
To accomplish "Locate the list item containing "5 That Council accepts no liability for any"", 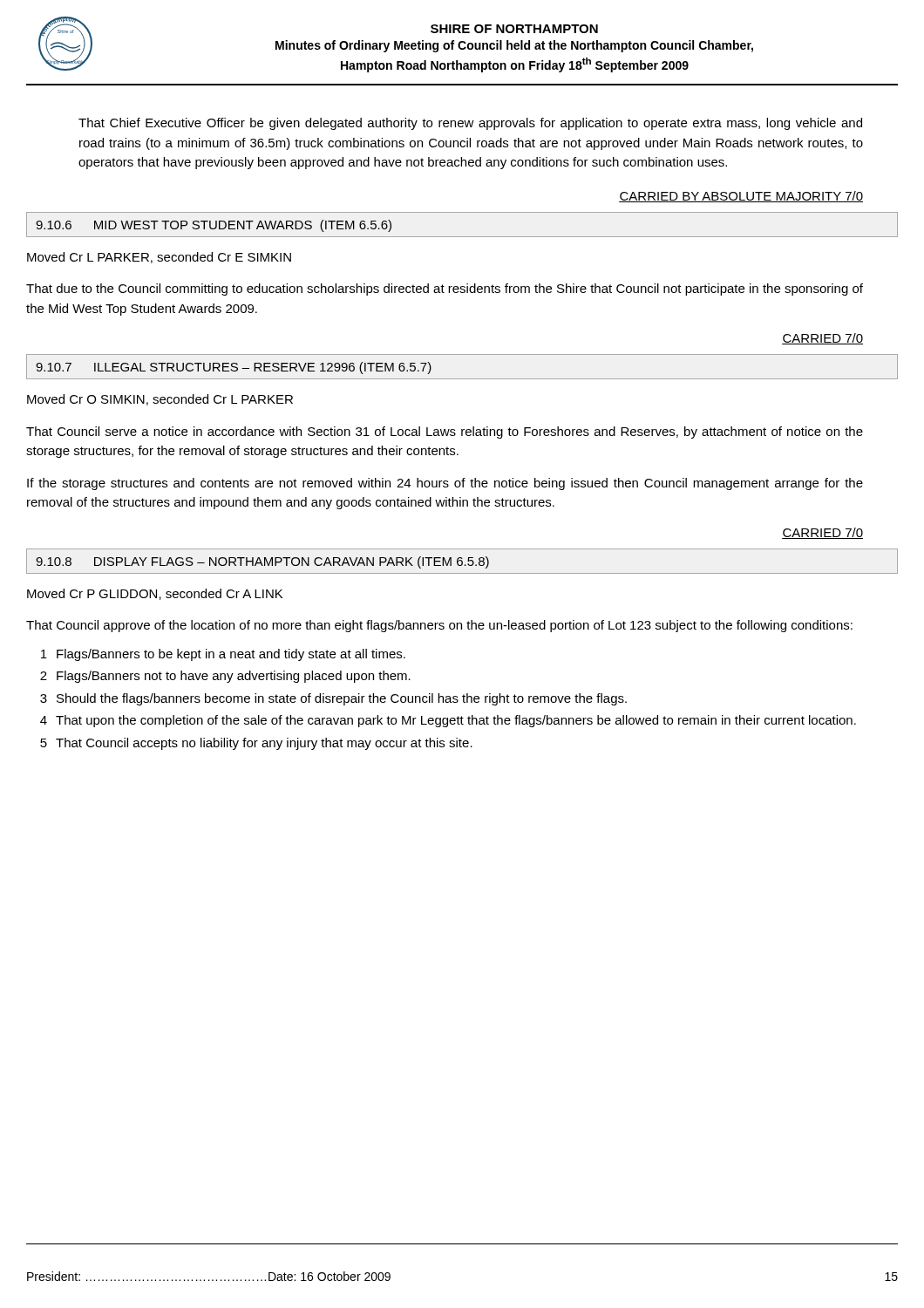I will 445,743.
